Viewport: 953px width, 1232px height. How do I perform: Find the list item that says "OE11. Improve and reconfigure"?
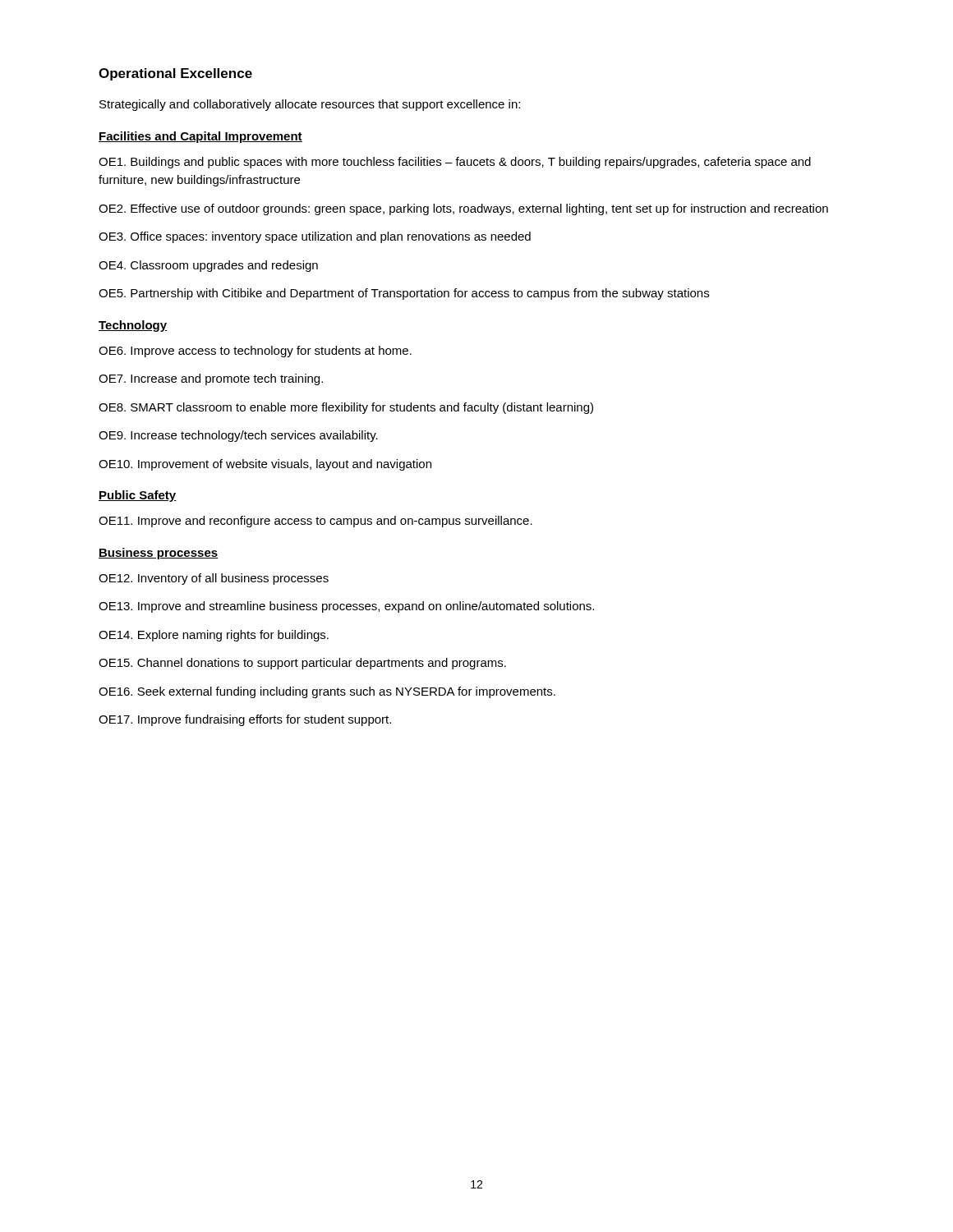[316, 520]
